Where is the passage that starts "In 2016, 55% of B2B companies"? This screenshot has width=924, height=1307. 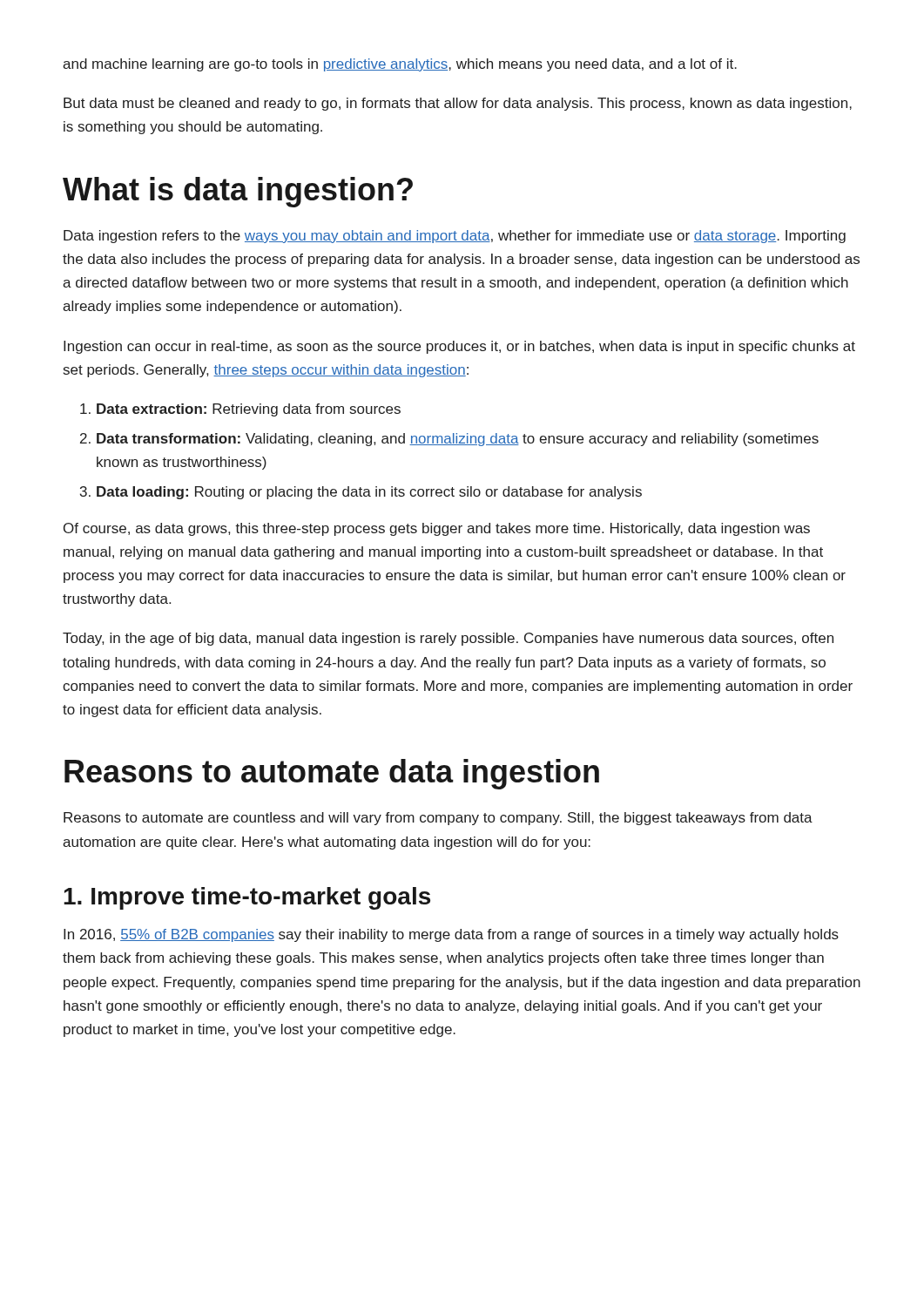[462, 982]
